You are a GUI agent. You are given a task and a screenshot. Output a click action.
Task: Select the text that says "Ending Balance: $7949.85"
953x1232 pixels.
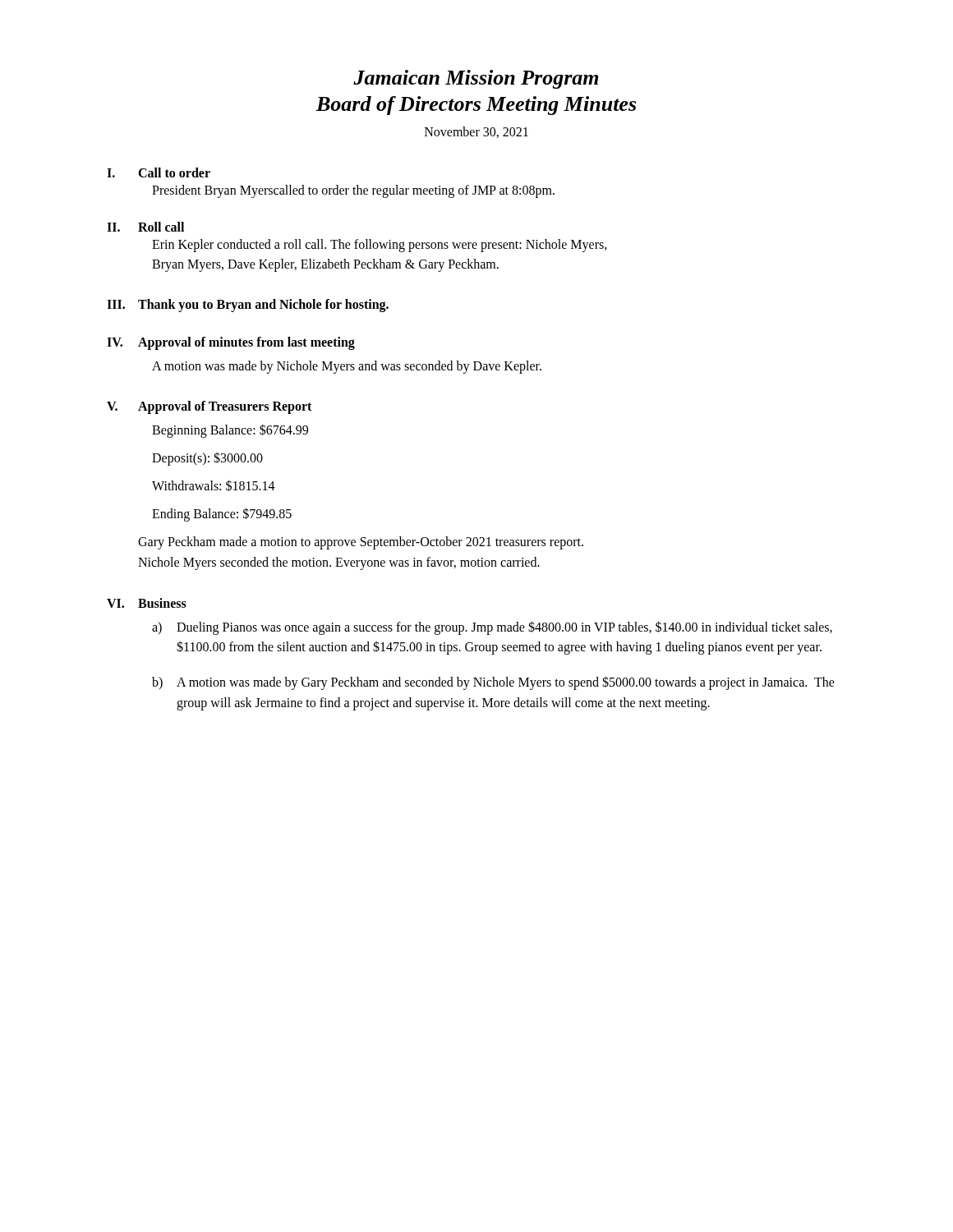[222, 514]
